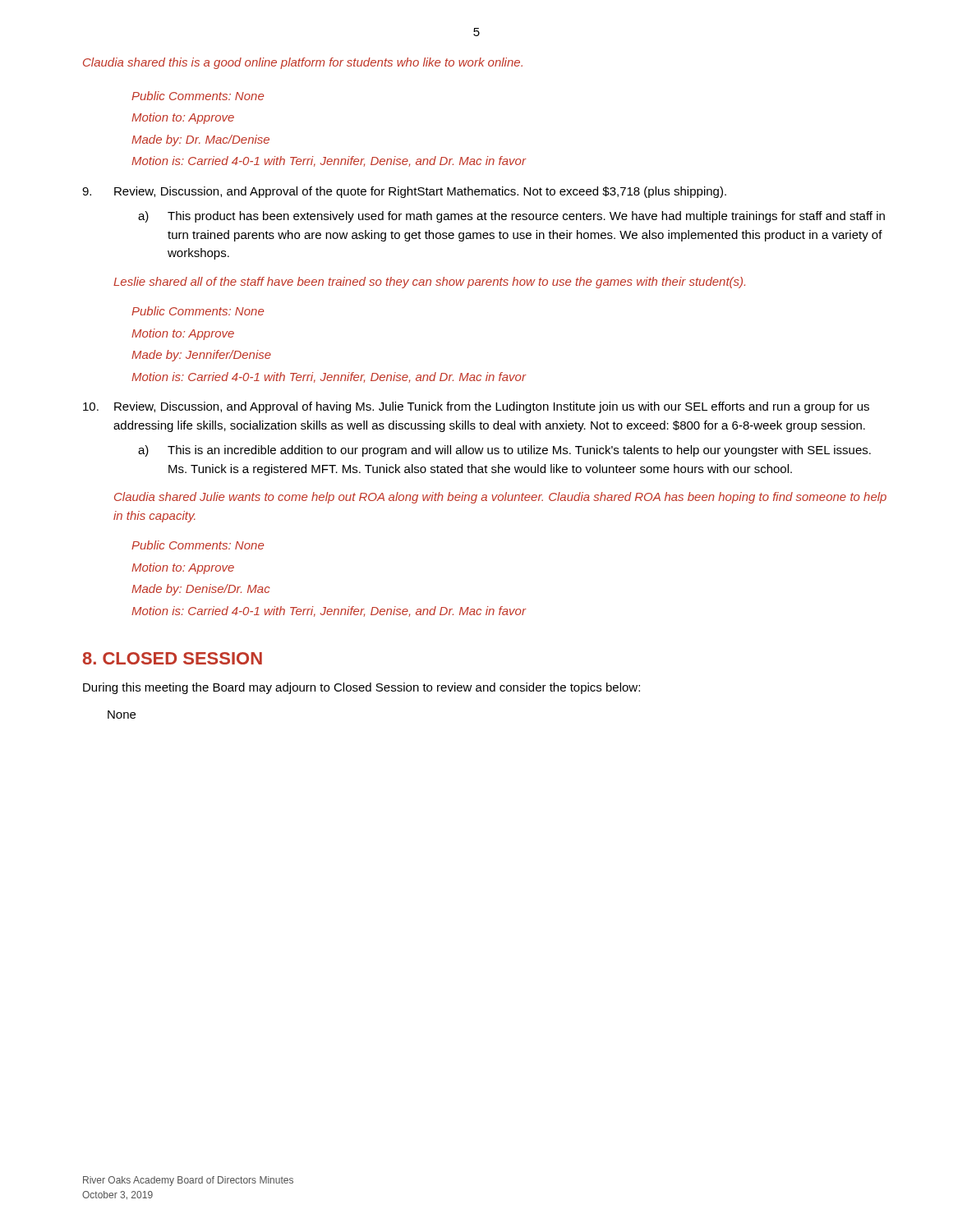Find the passage starting "9. Review, Discussion, and Approval"

coord(485,222)
